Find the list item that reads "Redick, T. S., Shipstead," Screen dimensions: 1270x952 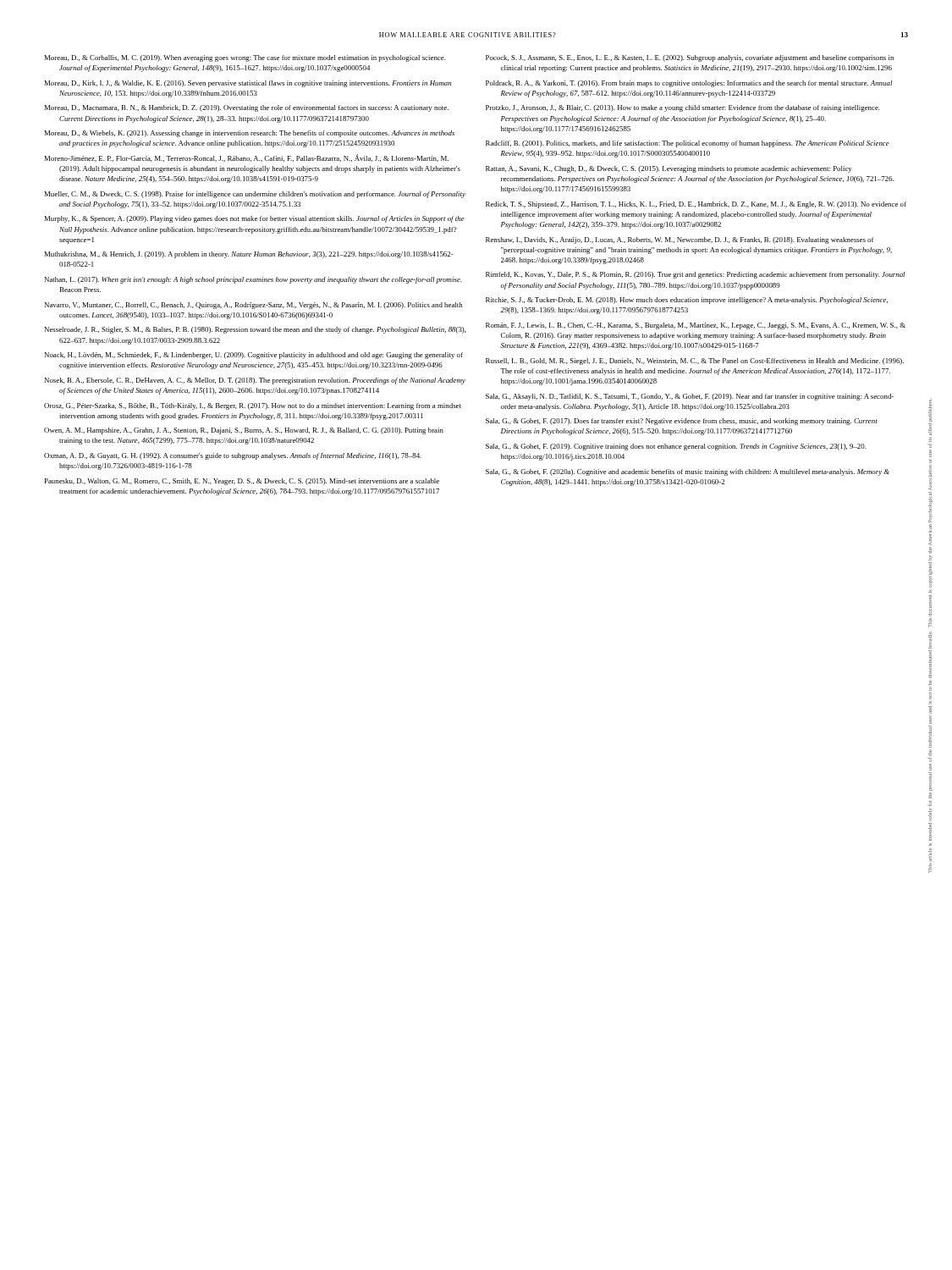[x=696, y=214]
